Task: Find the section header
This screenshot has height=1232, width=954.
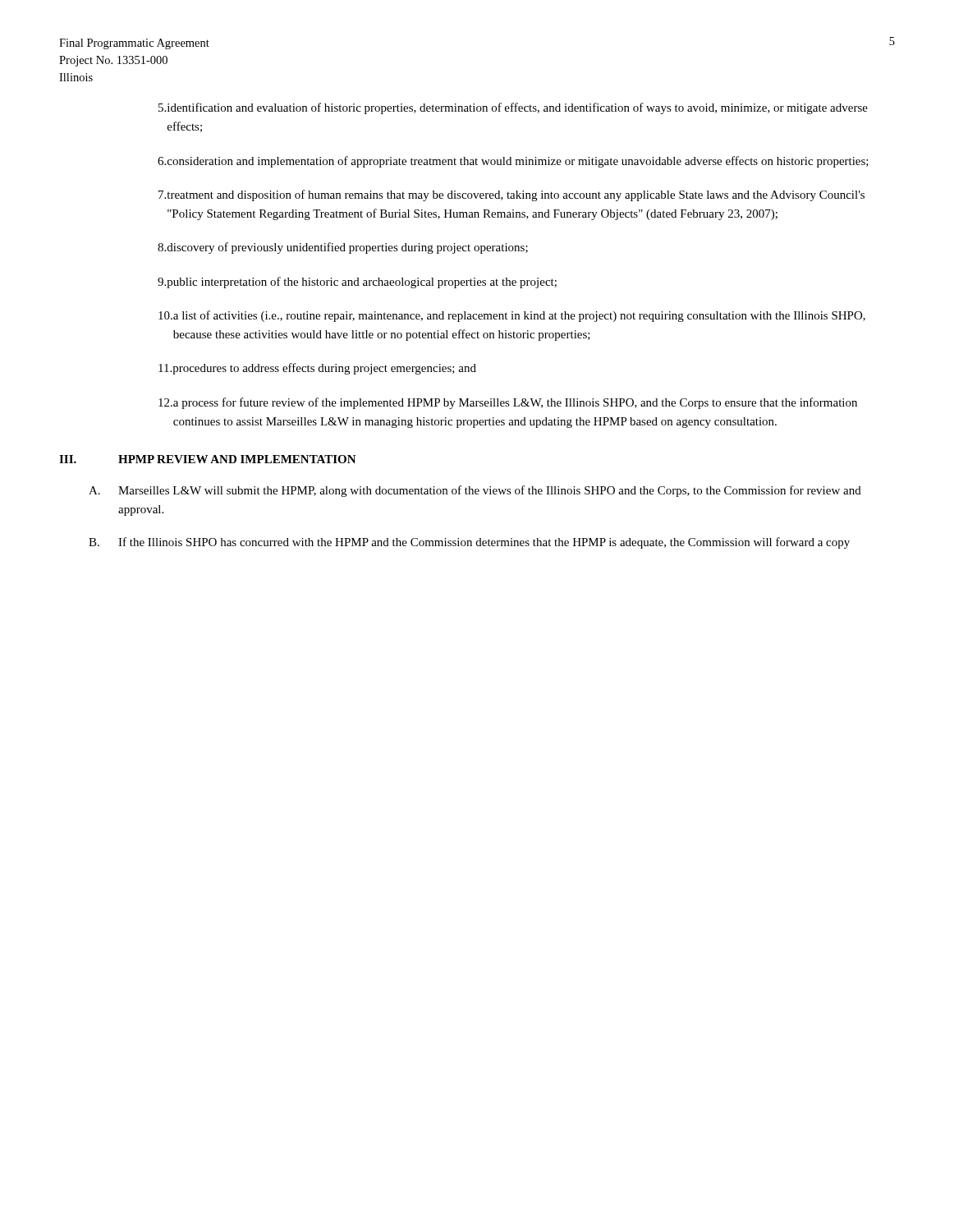Action: click(208, 460)
